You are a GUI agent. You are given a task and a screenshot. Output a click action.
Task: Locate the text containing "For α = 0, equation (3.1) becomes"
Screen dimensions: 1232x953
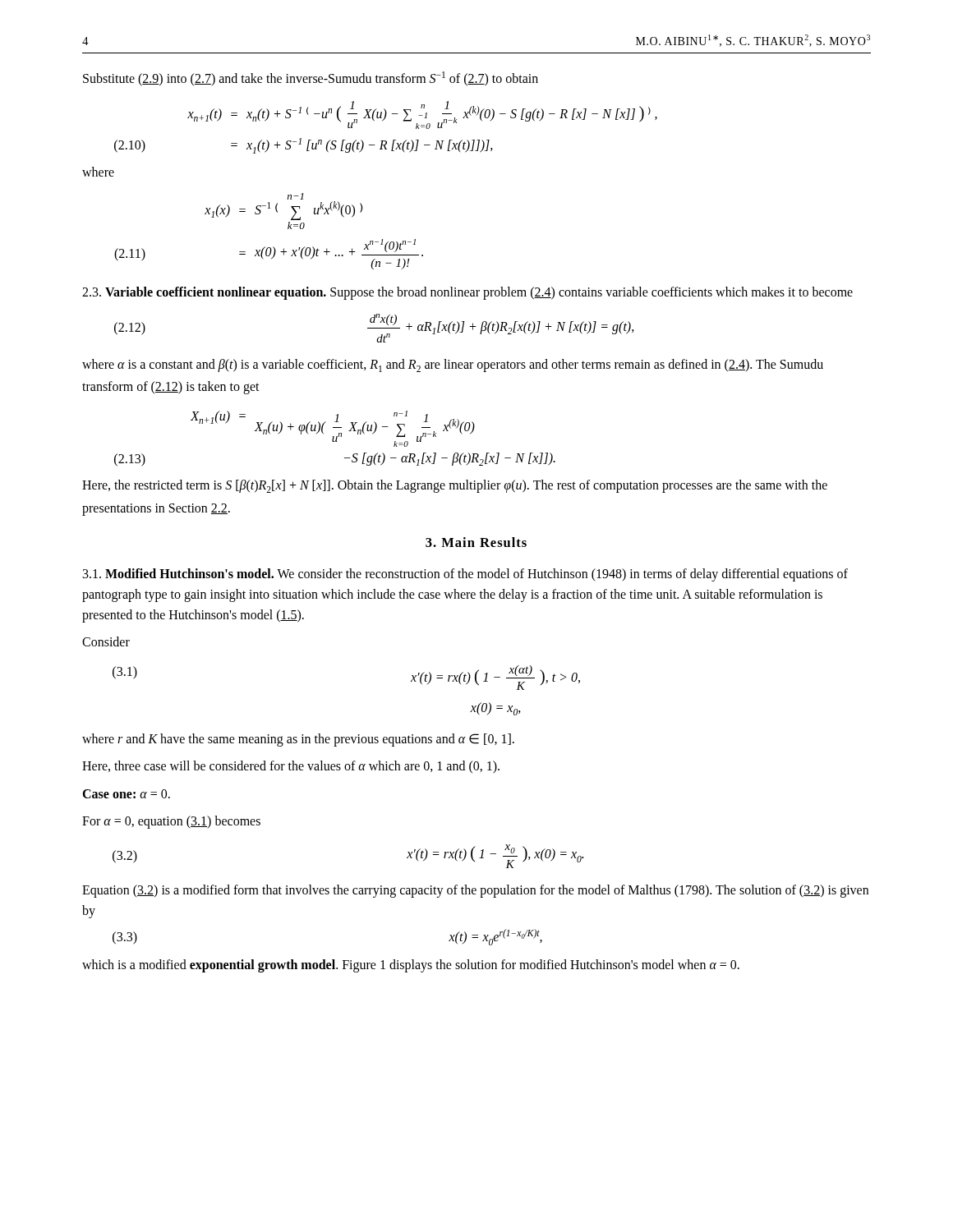(171, 821)
